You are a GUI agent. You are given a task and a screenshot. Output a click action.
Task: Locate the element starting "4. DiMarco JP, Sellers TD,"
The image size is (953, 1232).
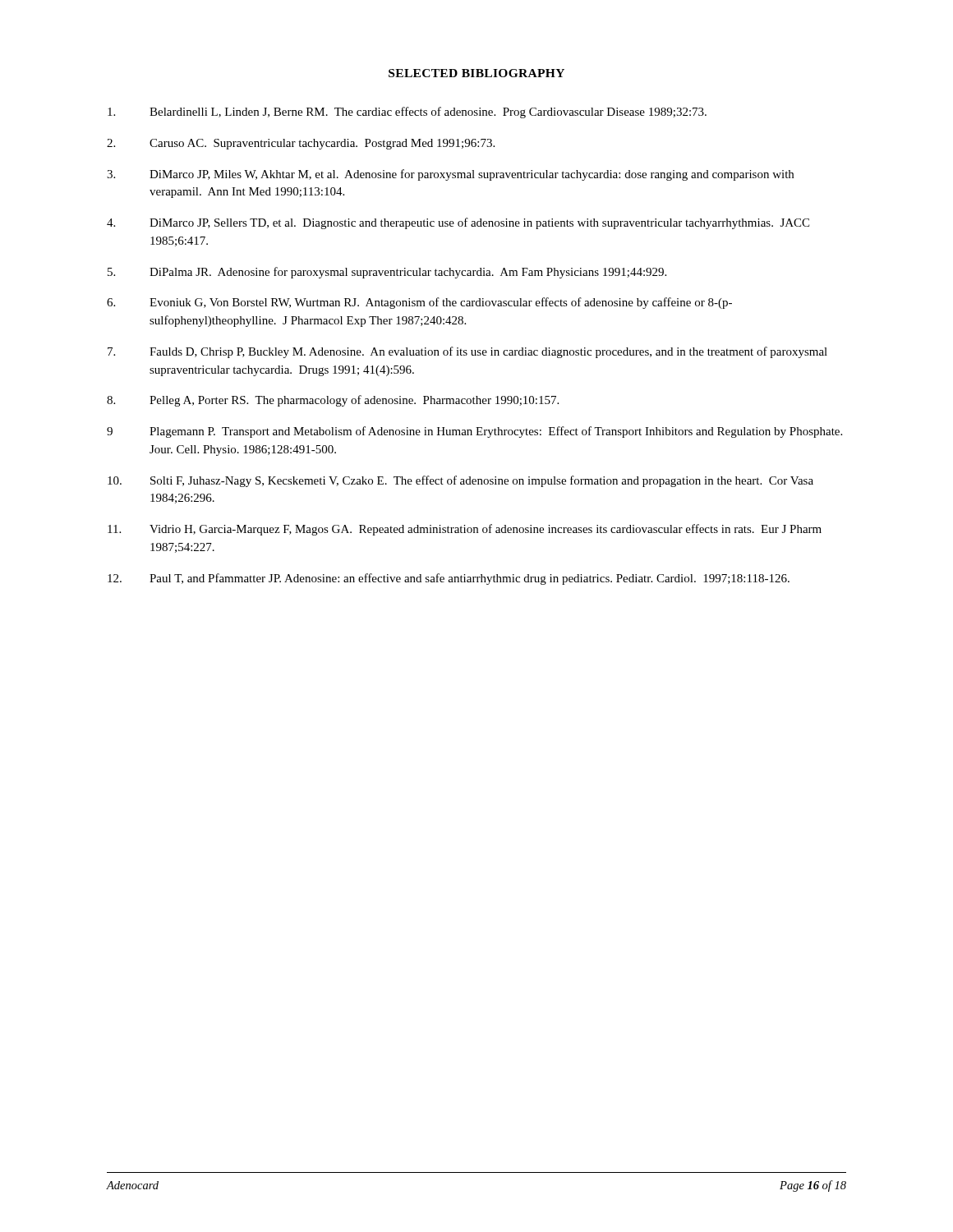tap(476, 232)
